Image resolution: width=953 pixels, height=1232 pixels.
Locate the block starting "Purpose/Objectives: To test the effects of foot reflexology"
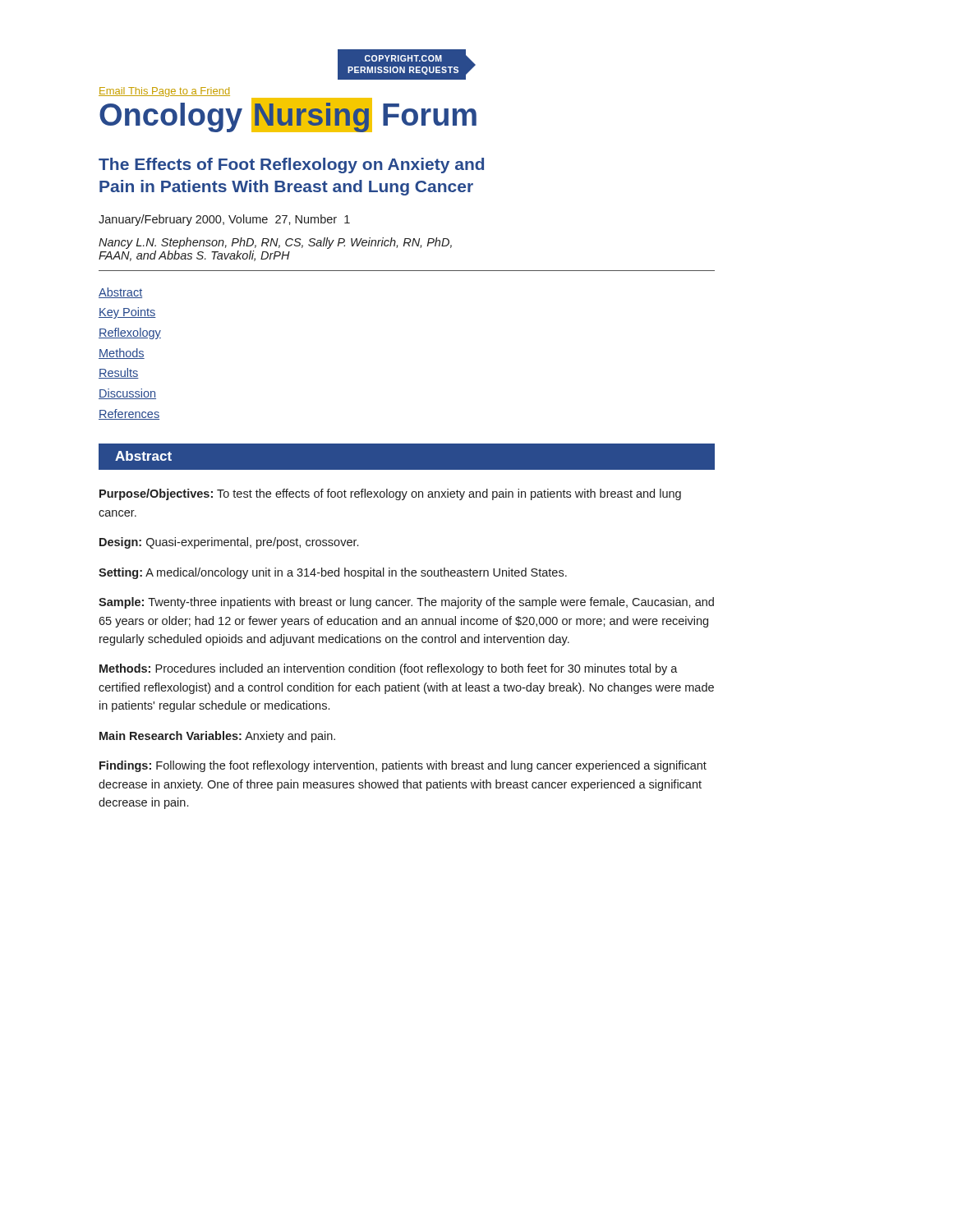tap(407, 648)
